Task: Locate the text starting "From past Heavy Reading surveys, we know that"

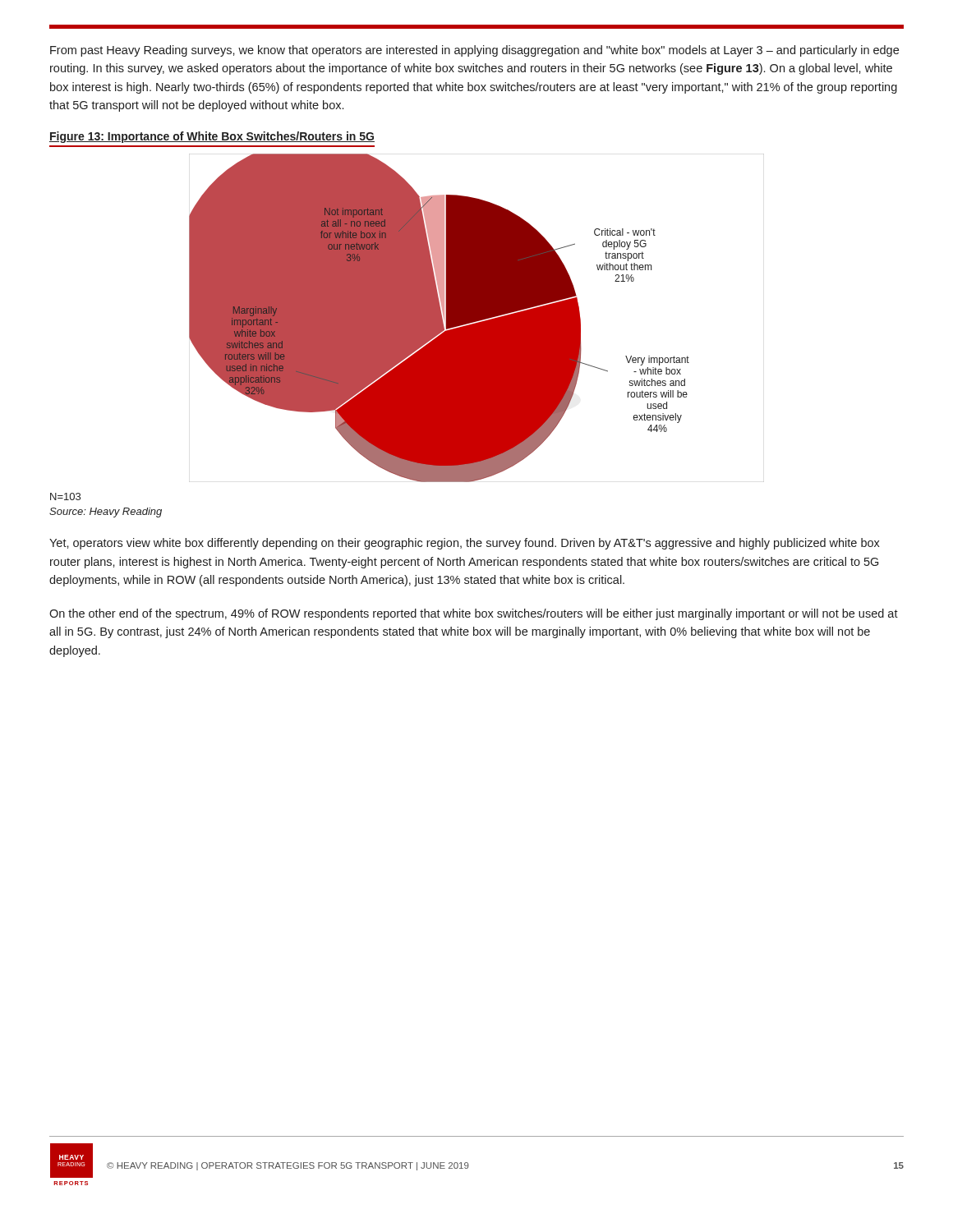Action: point(474,78)
